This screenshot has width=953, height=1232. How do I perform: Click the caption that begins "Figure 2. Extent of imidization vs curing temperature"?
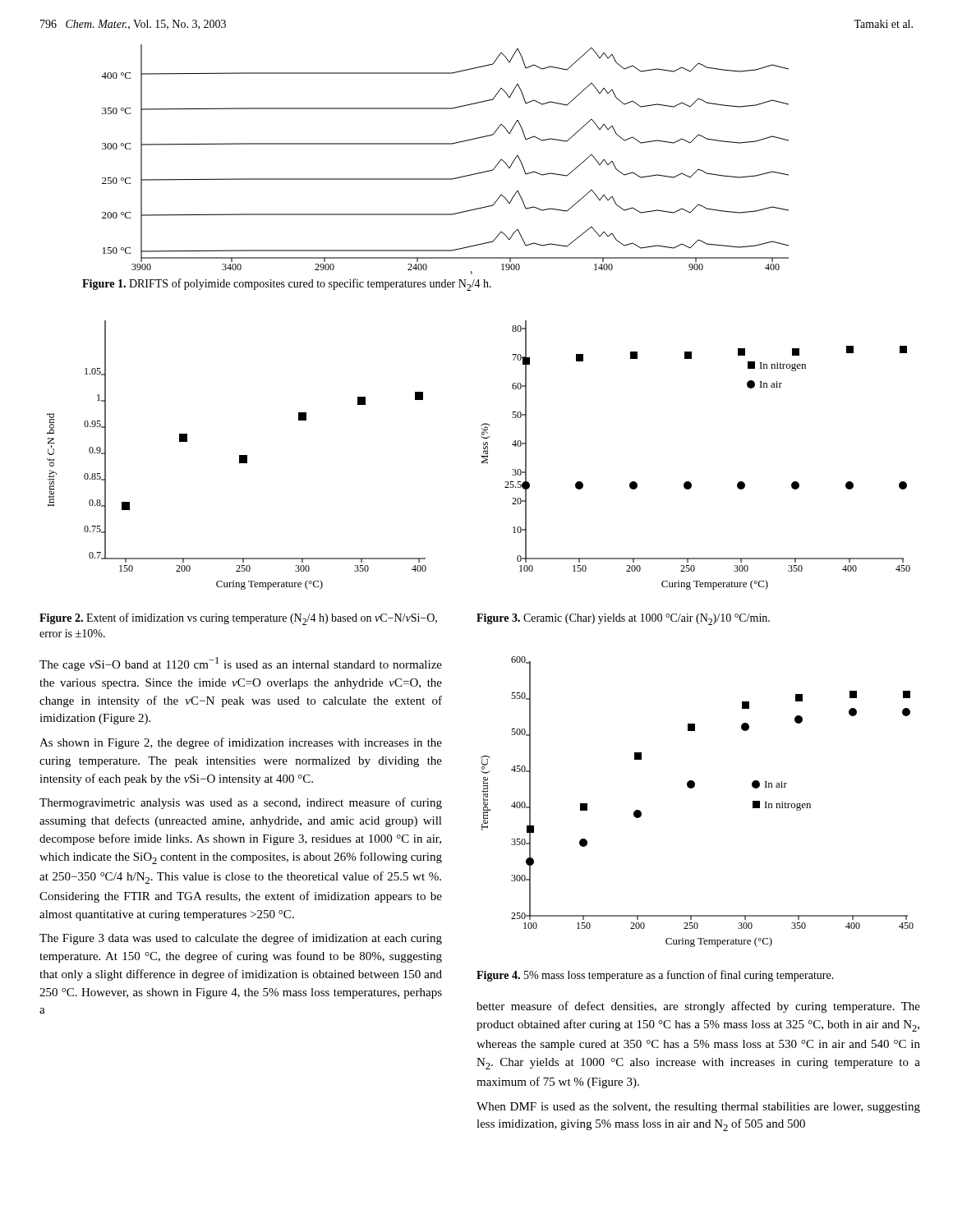click(239, 626)
